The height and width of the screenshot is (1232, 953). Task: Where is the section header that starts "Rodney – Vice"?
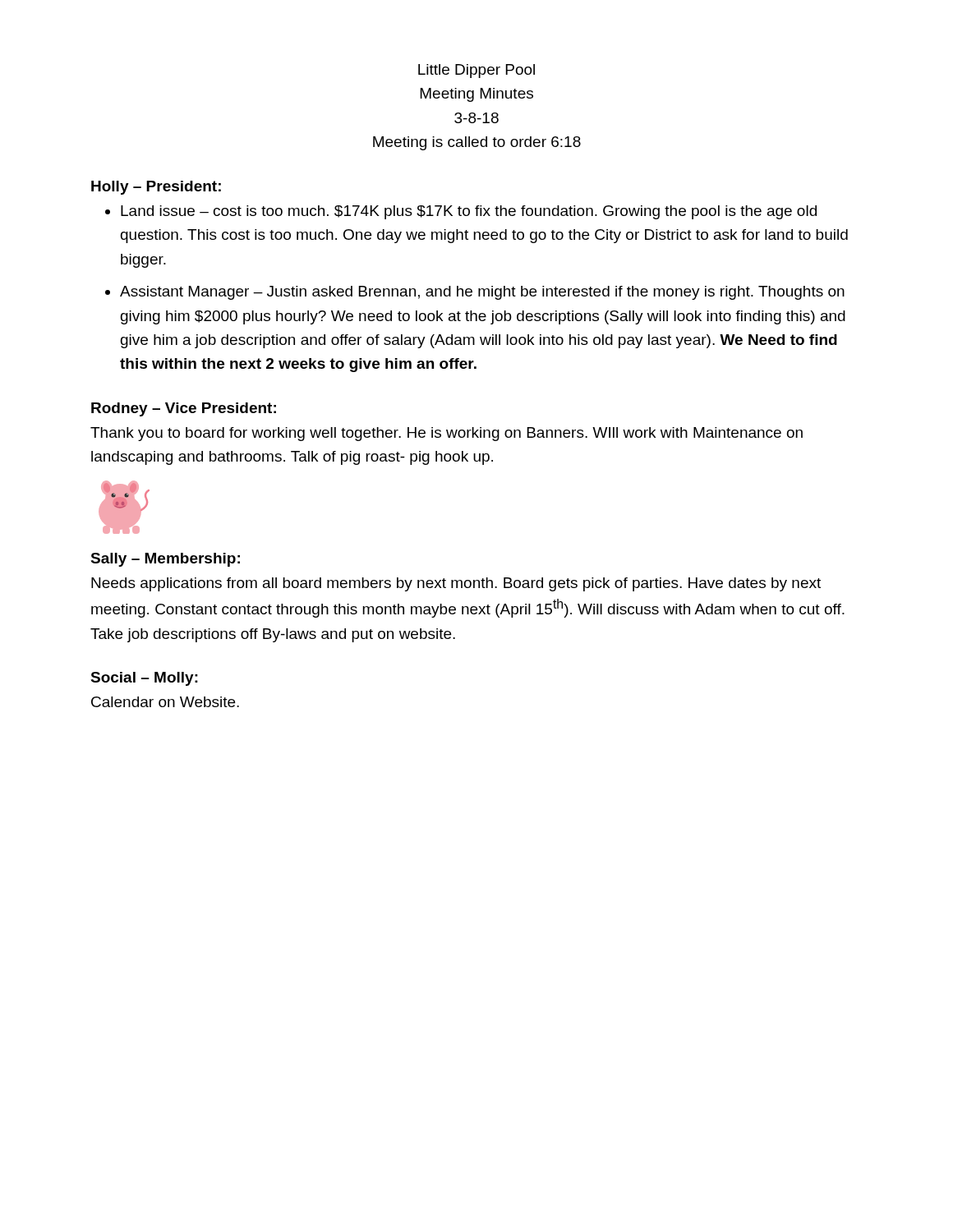(x=184, y=408)
